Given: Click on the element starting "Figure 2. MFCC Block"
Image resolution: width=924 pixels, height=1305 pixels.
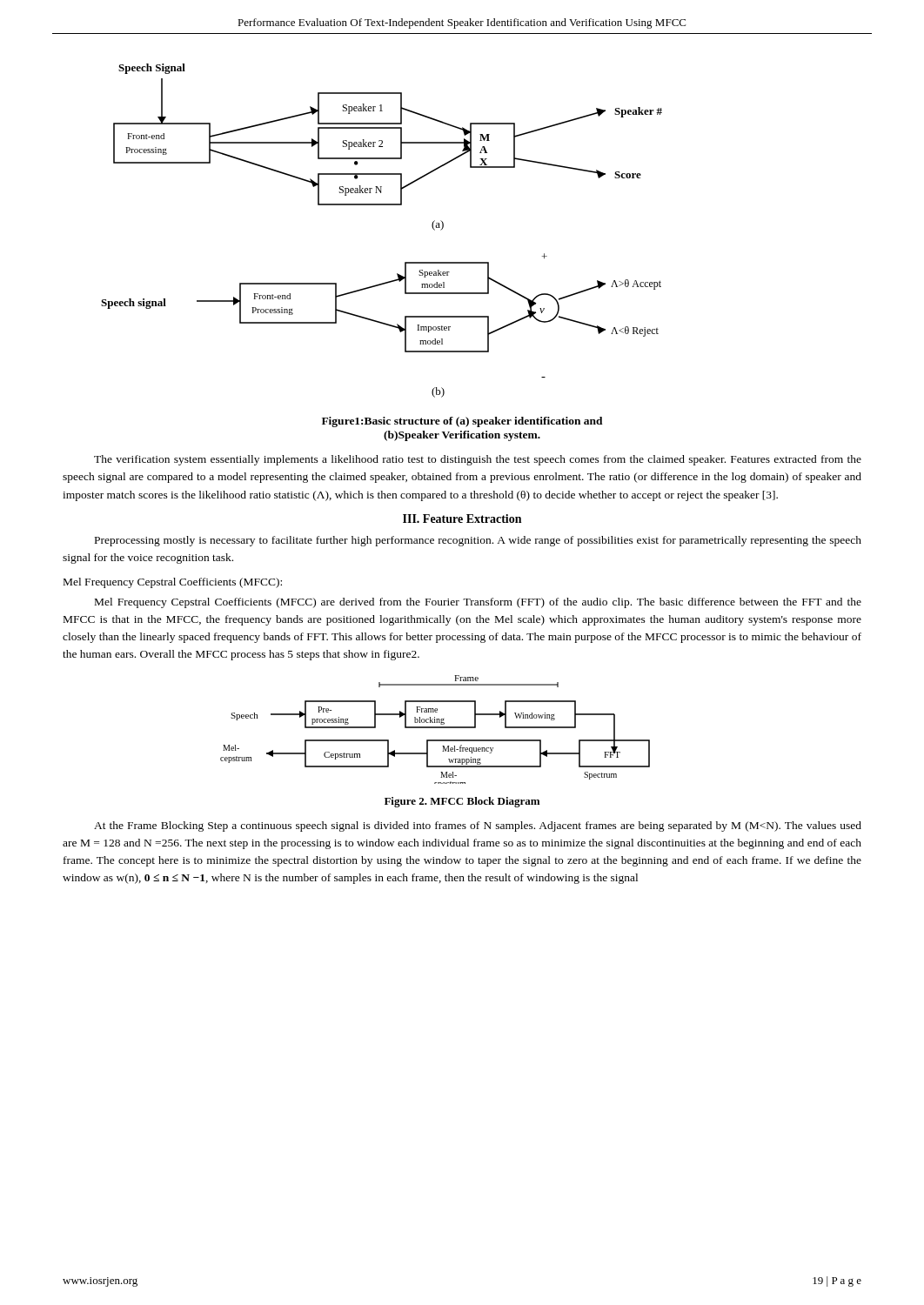Looking at the screenshot, I should tap(462, 800).
